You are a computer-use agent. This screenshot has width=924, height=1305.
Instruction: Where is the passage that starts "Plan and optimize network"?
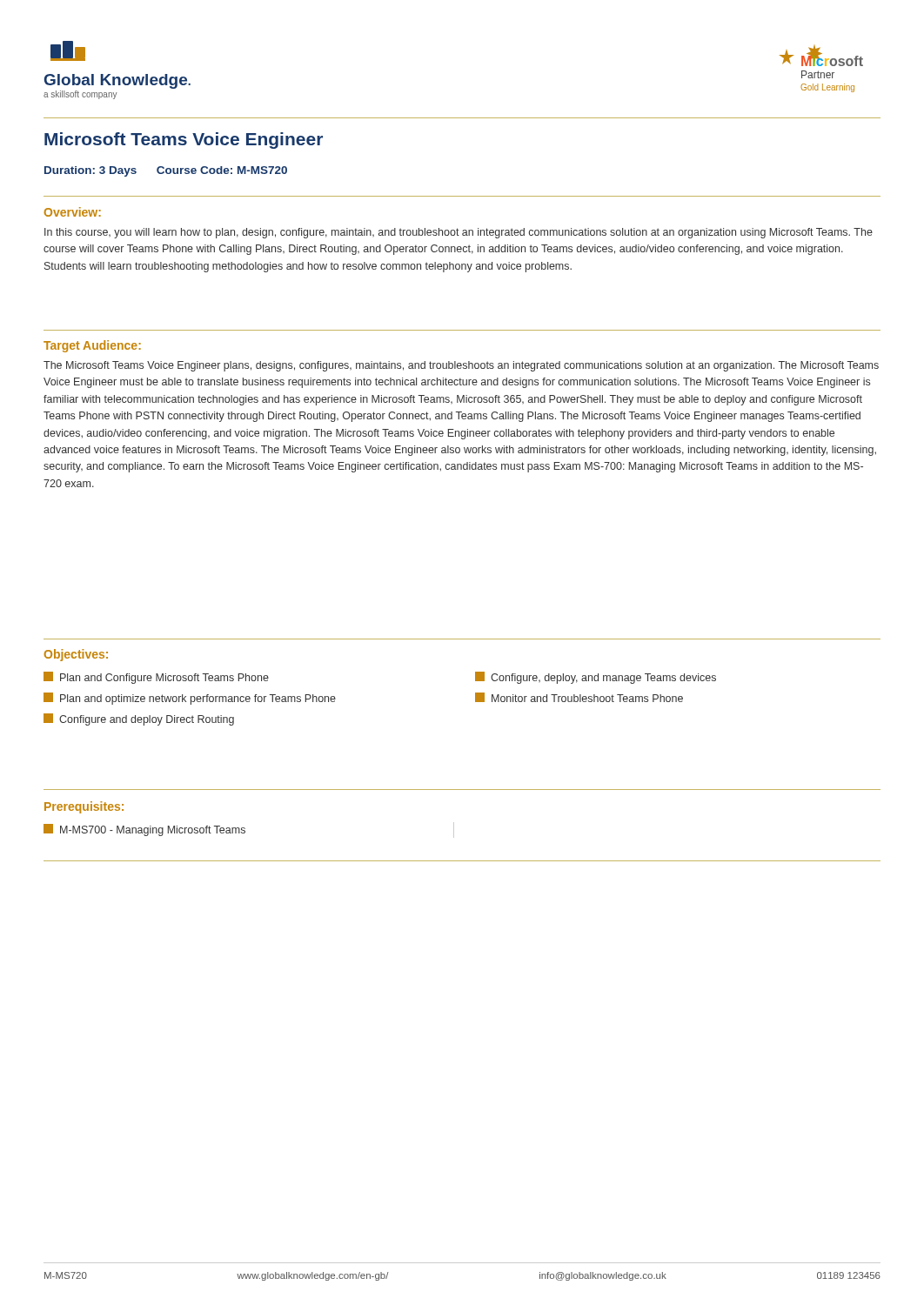[190, 699]
